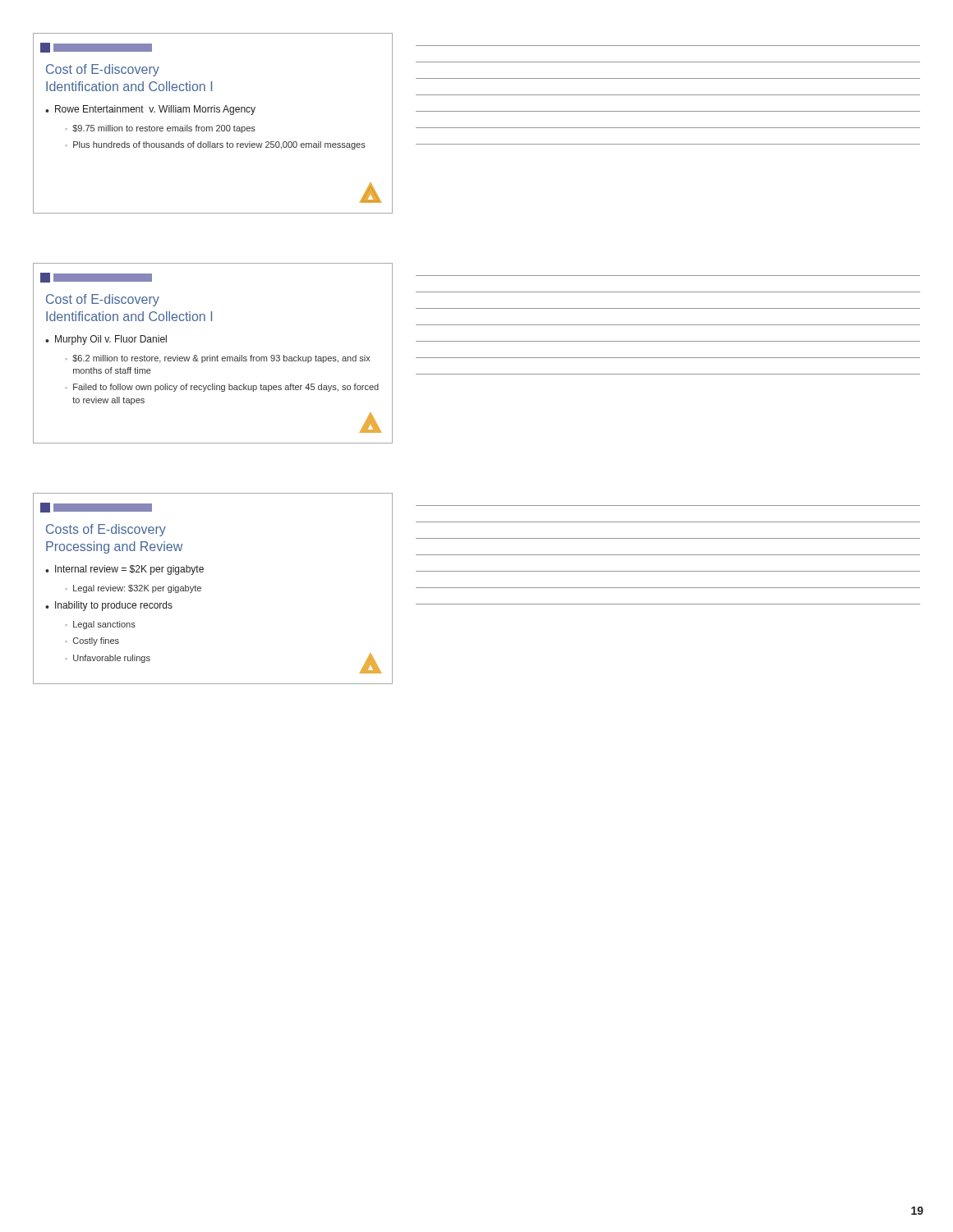953x1232 pixels.
Task: Click on the text block starting "◦ Costly fines"
Action: (92, 642)
